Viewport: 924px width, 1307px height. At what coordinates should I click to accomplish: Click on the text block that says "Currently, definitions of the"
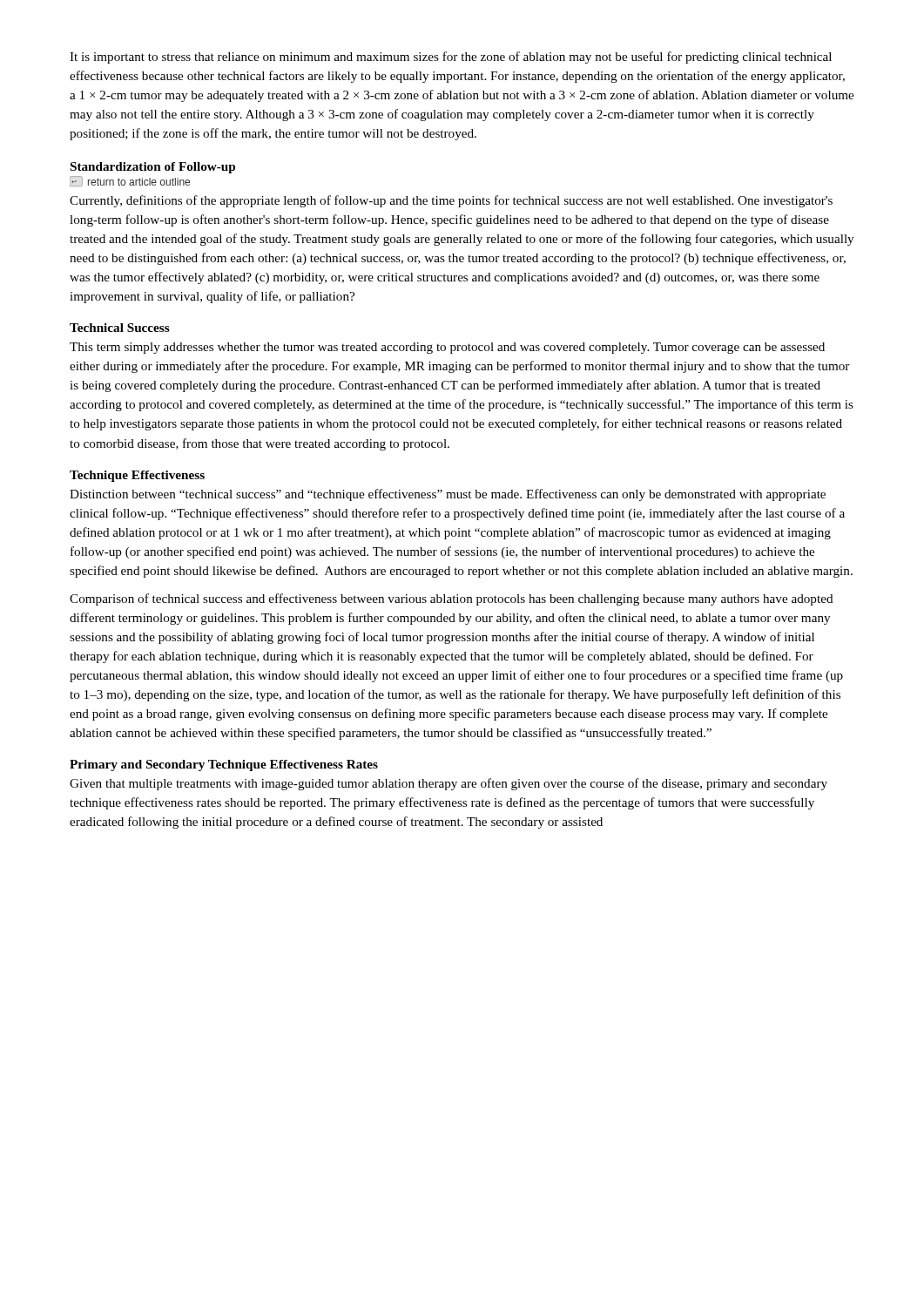tap(462, 249)
